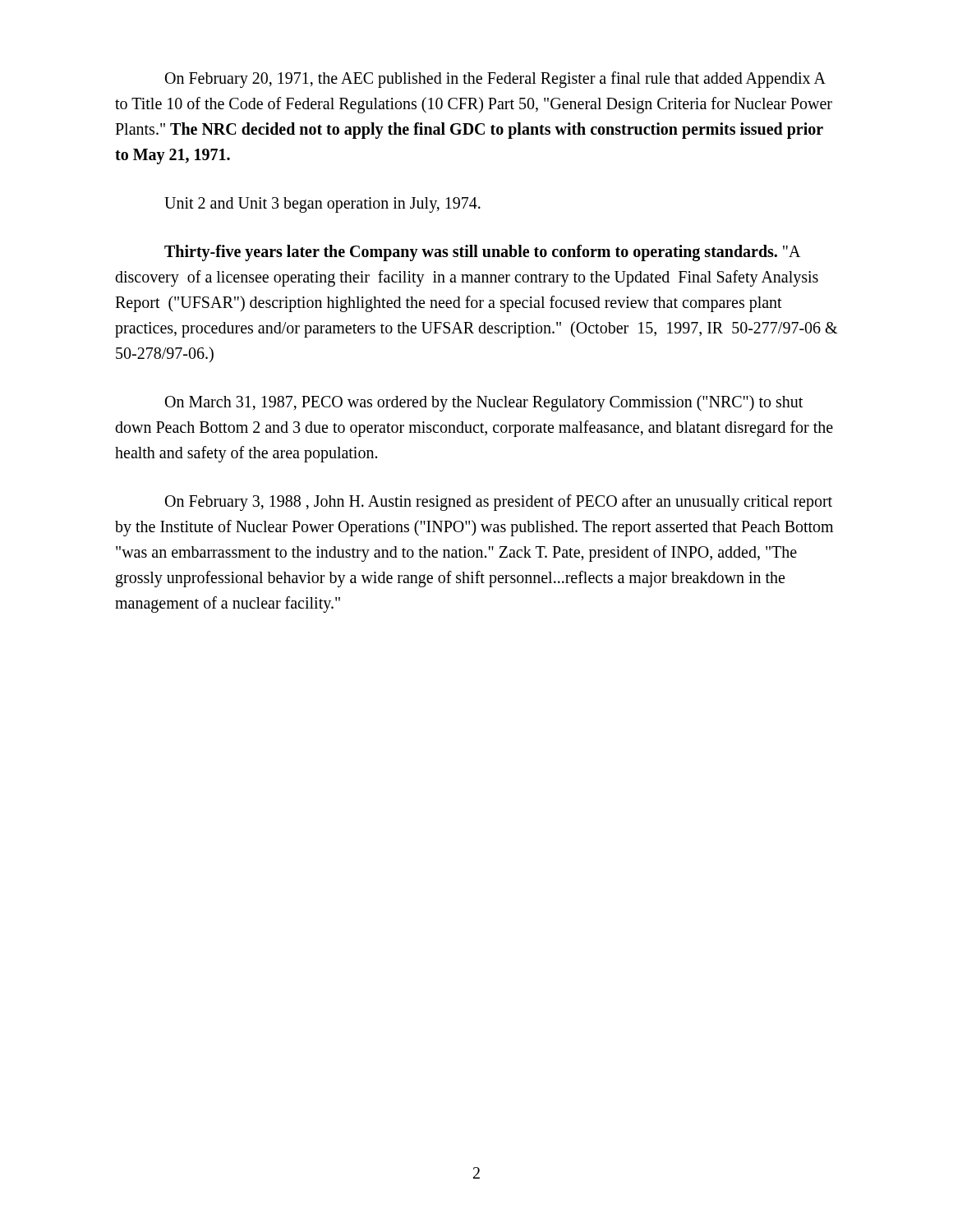Find the block on this page that starts "Thirty-five years later the Company"

click(476, 302)
